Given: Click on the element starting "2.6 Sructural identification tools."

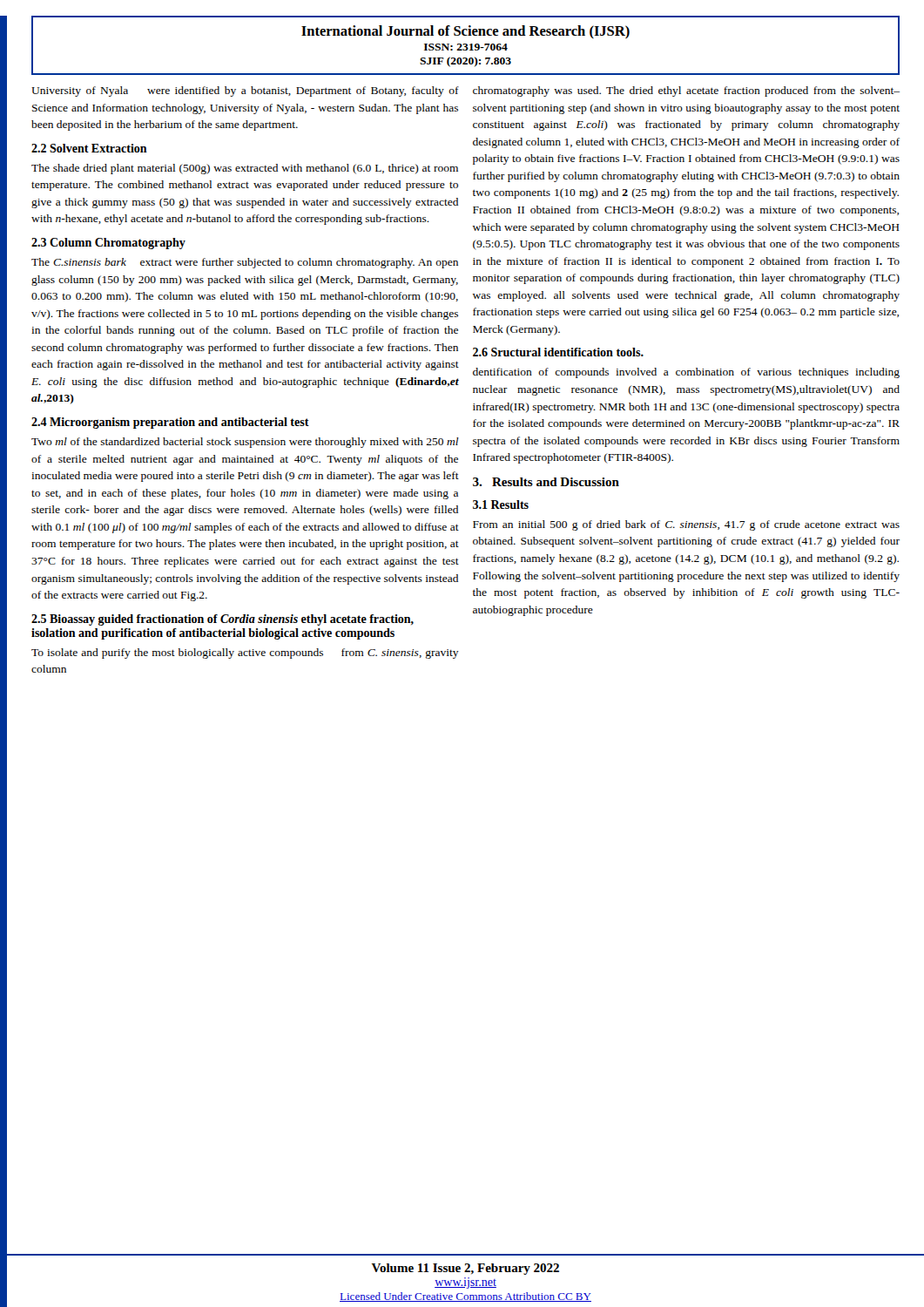Looking at the screenshot, I should tap(558, 353).
